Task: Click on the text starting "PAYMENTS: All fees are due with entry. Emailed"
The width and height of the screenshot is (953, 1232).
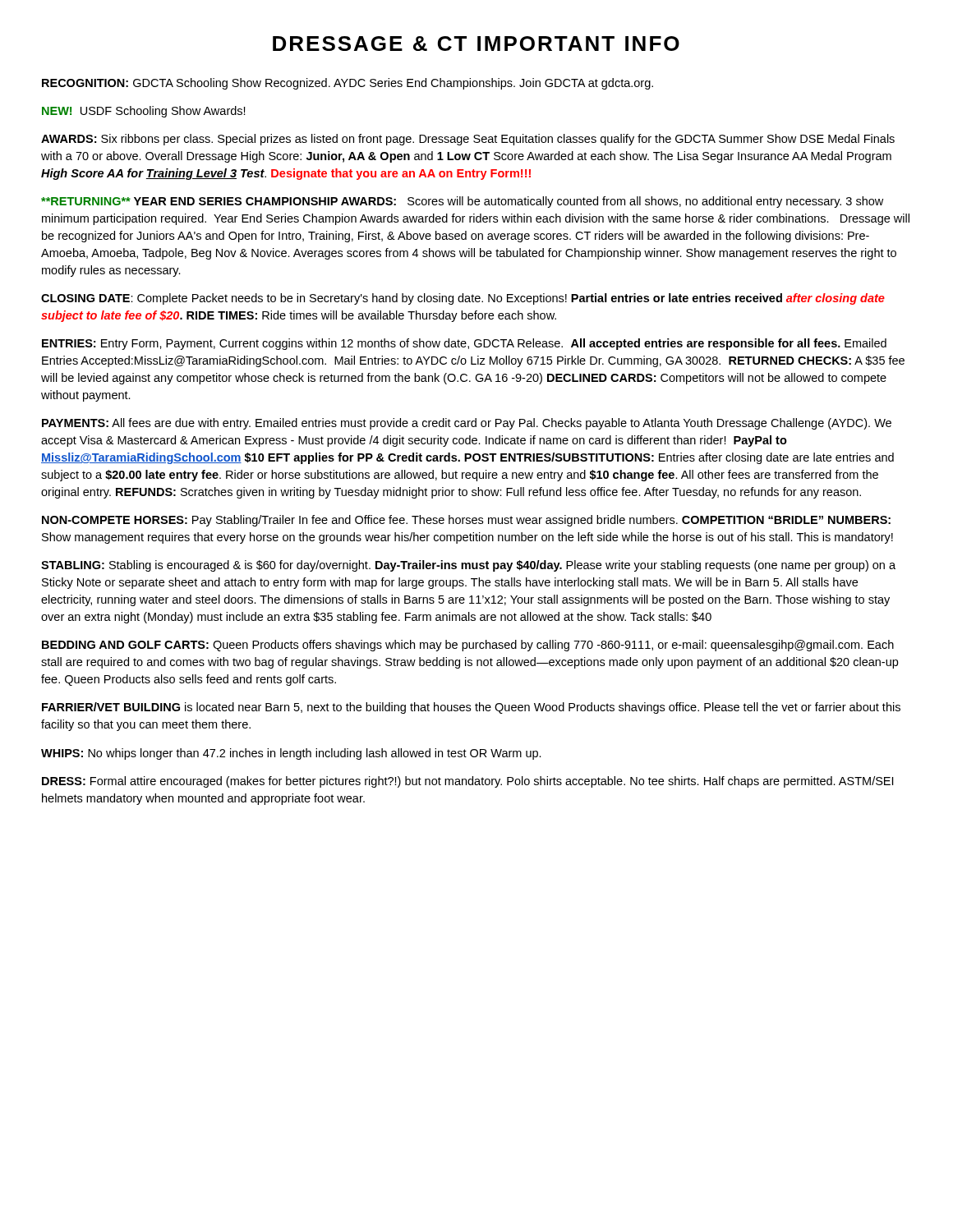Action: coord(476,458)
